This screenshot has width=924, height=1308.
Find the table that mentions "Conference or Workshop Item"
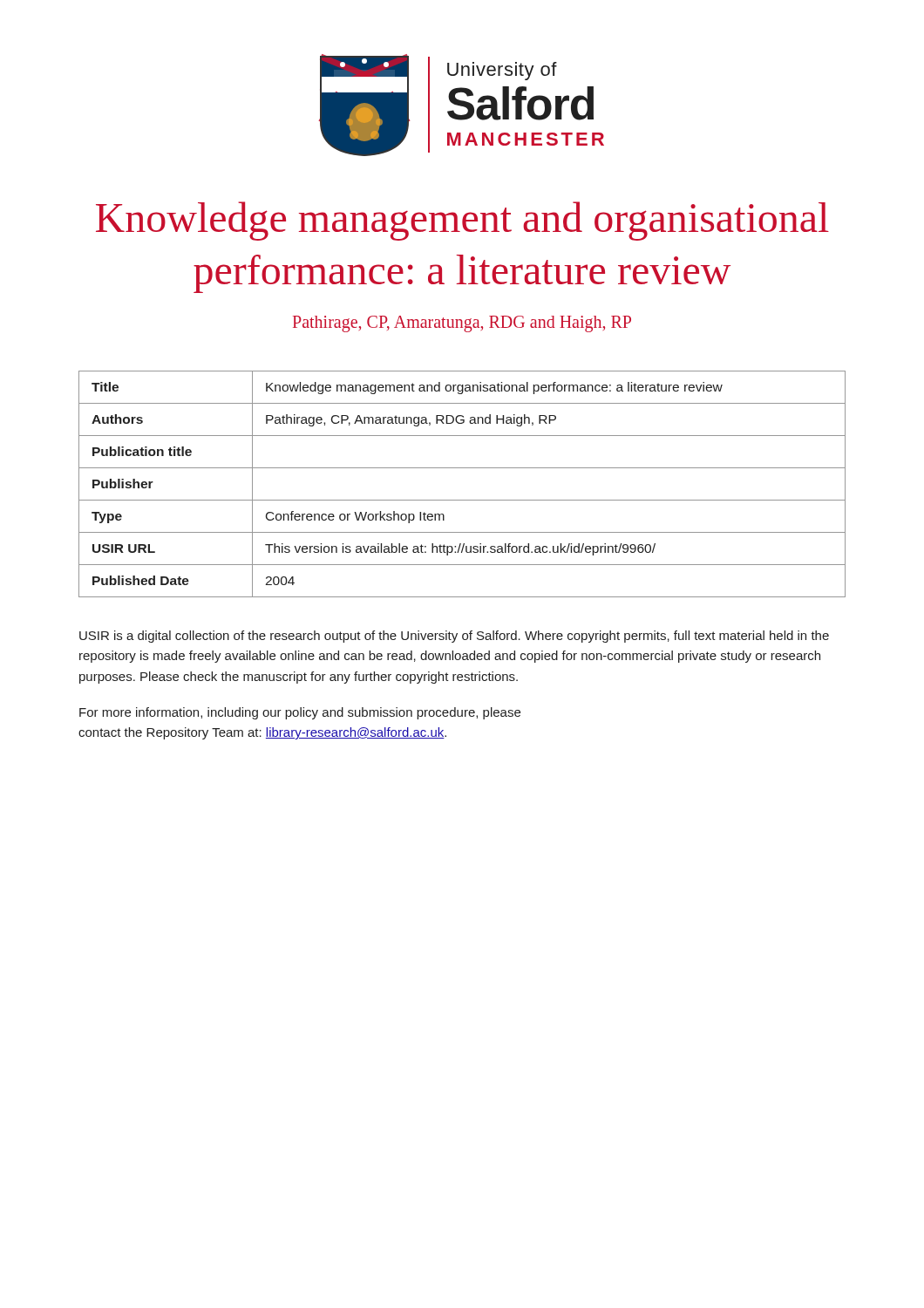[x=462, y=484]
